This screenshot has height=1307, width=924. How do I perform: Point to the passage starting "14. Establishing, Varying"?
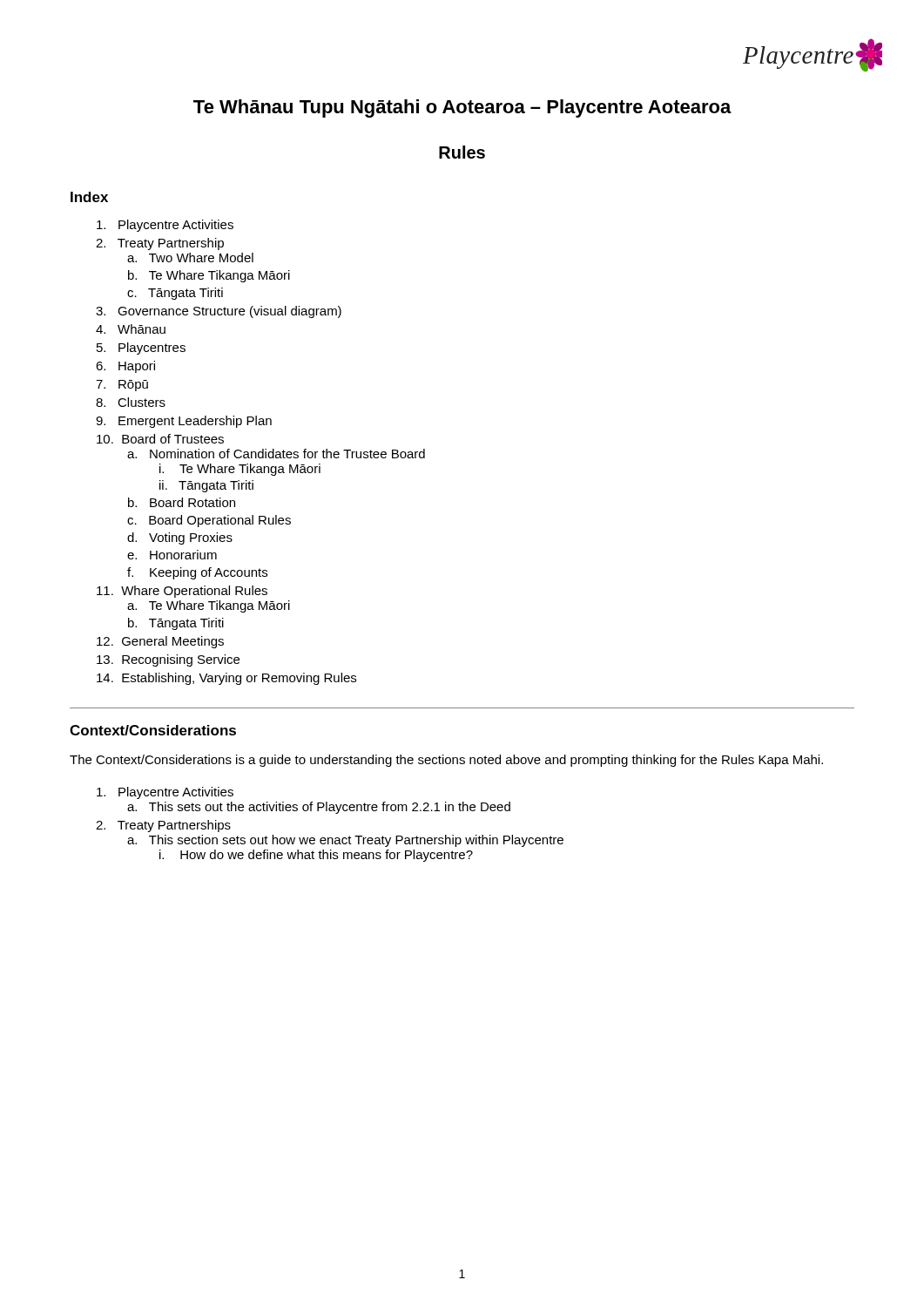(x=226, y=677)
